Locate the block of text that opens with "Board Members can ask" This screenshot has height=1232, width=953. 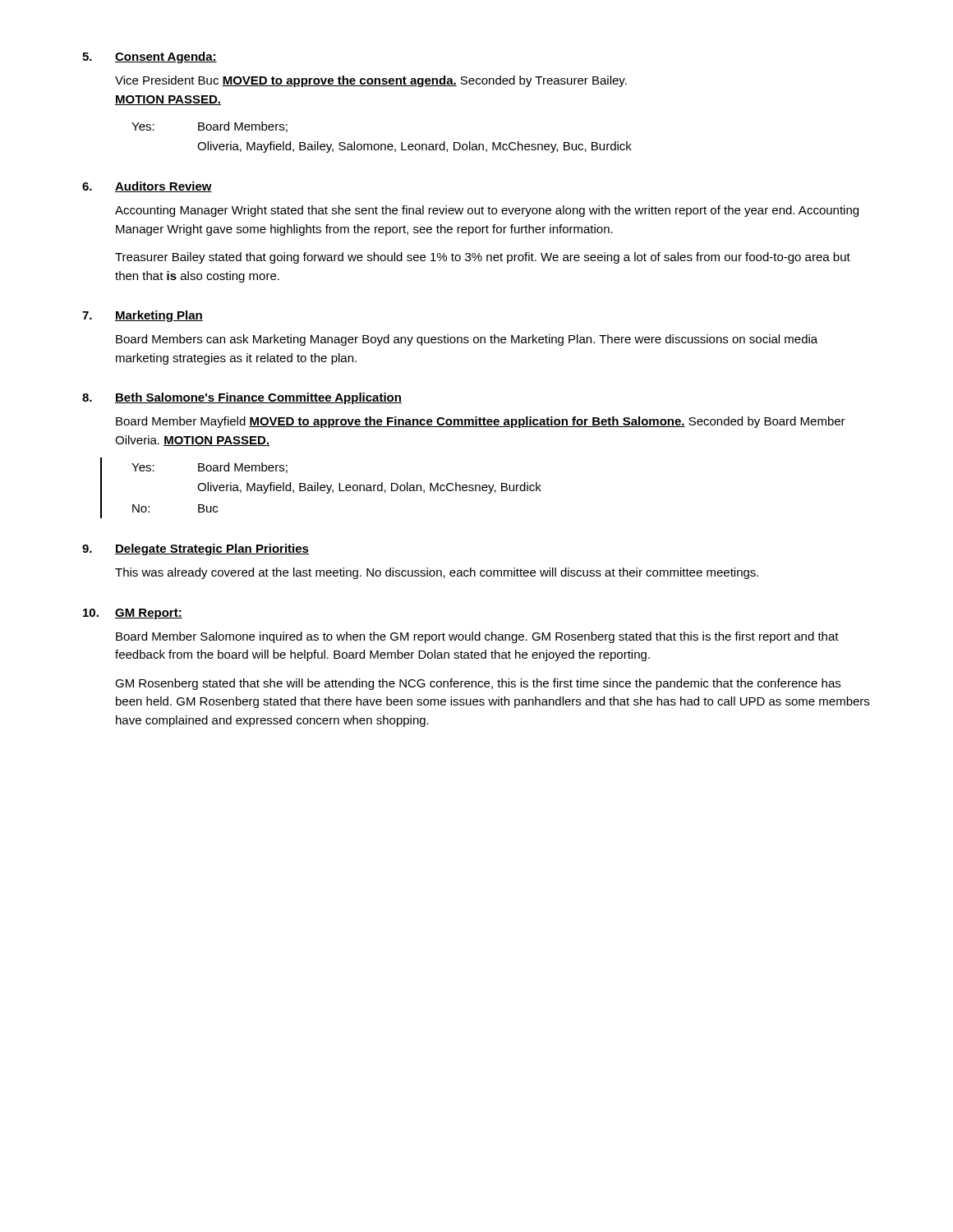tap(466, 348)
